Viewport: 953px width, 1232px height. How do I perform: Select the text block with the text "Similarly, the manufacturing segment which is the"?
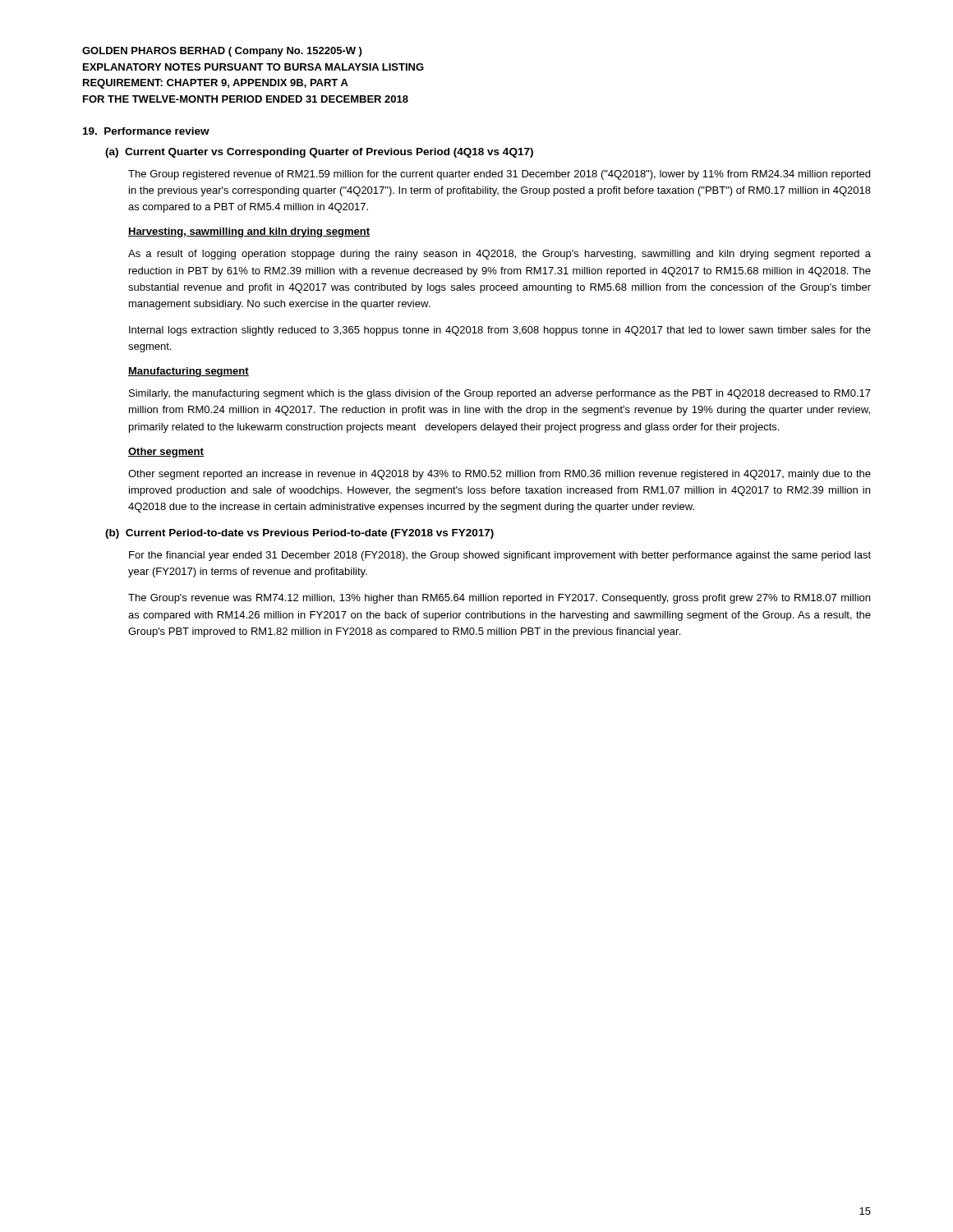pos(500,410)
